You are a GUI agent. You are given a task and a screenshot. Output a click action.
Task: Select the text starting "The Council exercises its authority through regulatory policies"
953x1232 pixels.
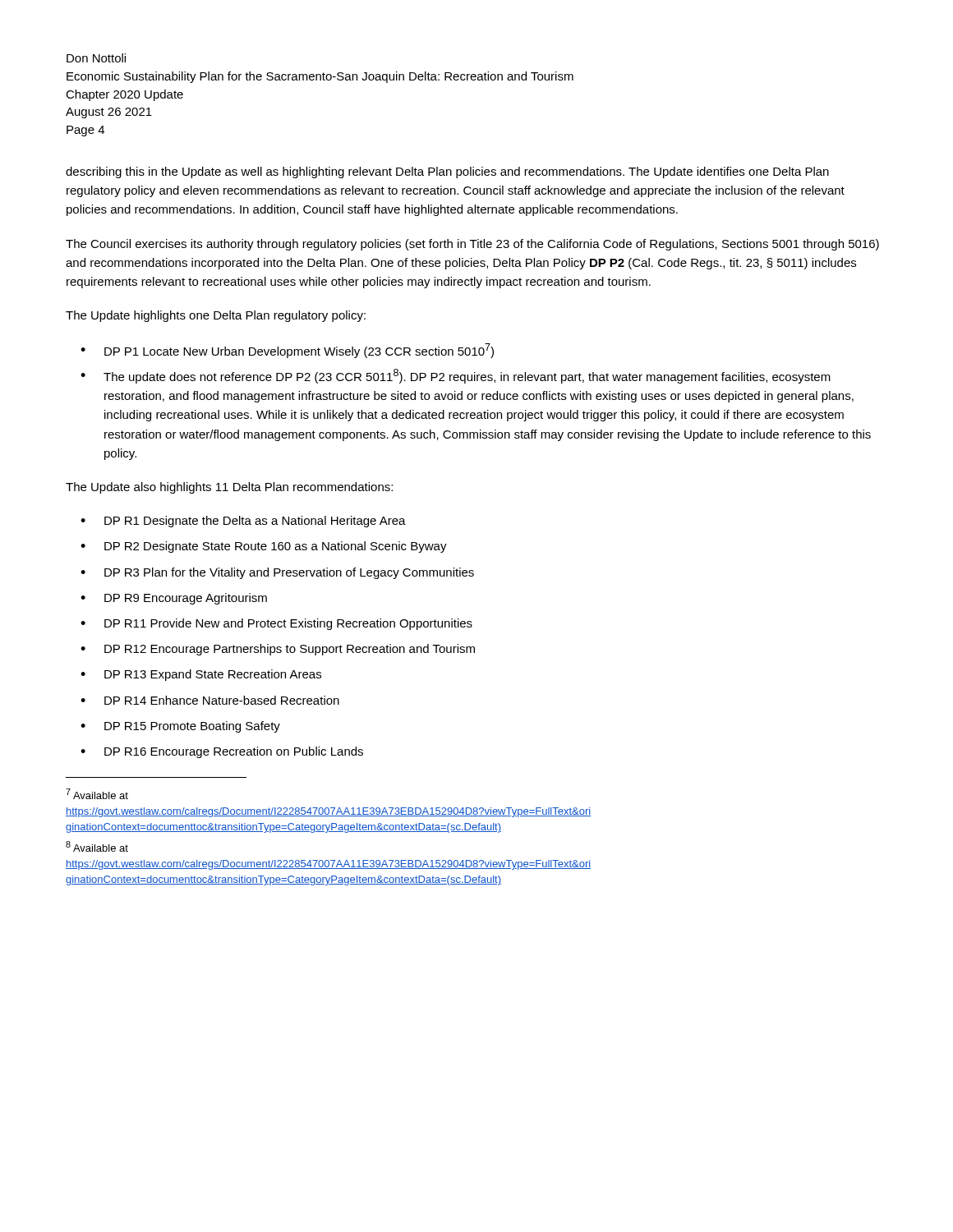click(x=473, y=262)
